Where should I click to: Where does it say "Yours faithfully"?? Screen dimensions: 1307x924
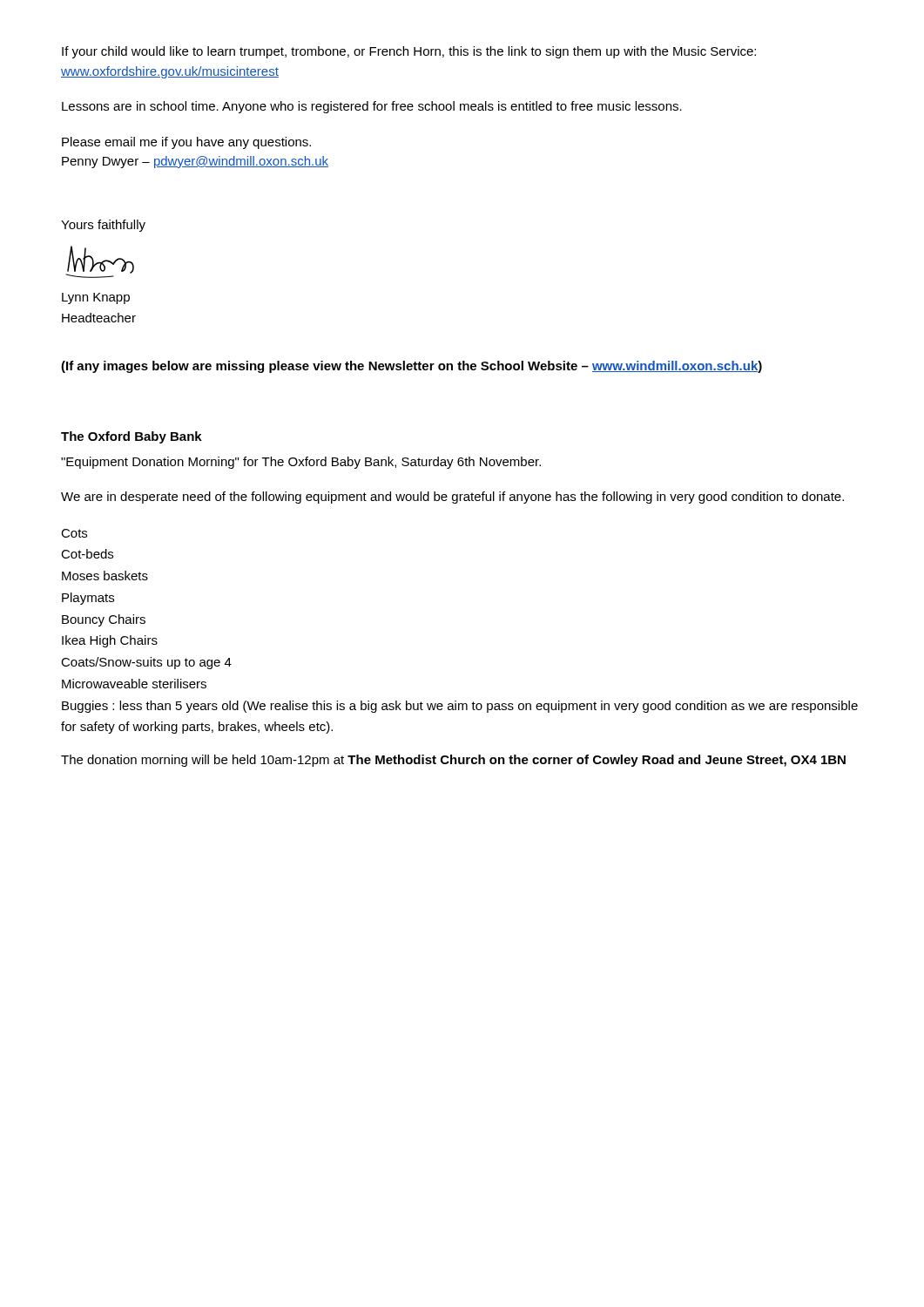click(x=103, y=224)
